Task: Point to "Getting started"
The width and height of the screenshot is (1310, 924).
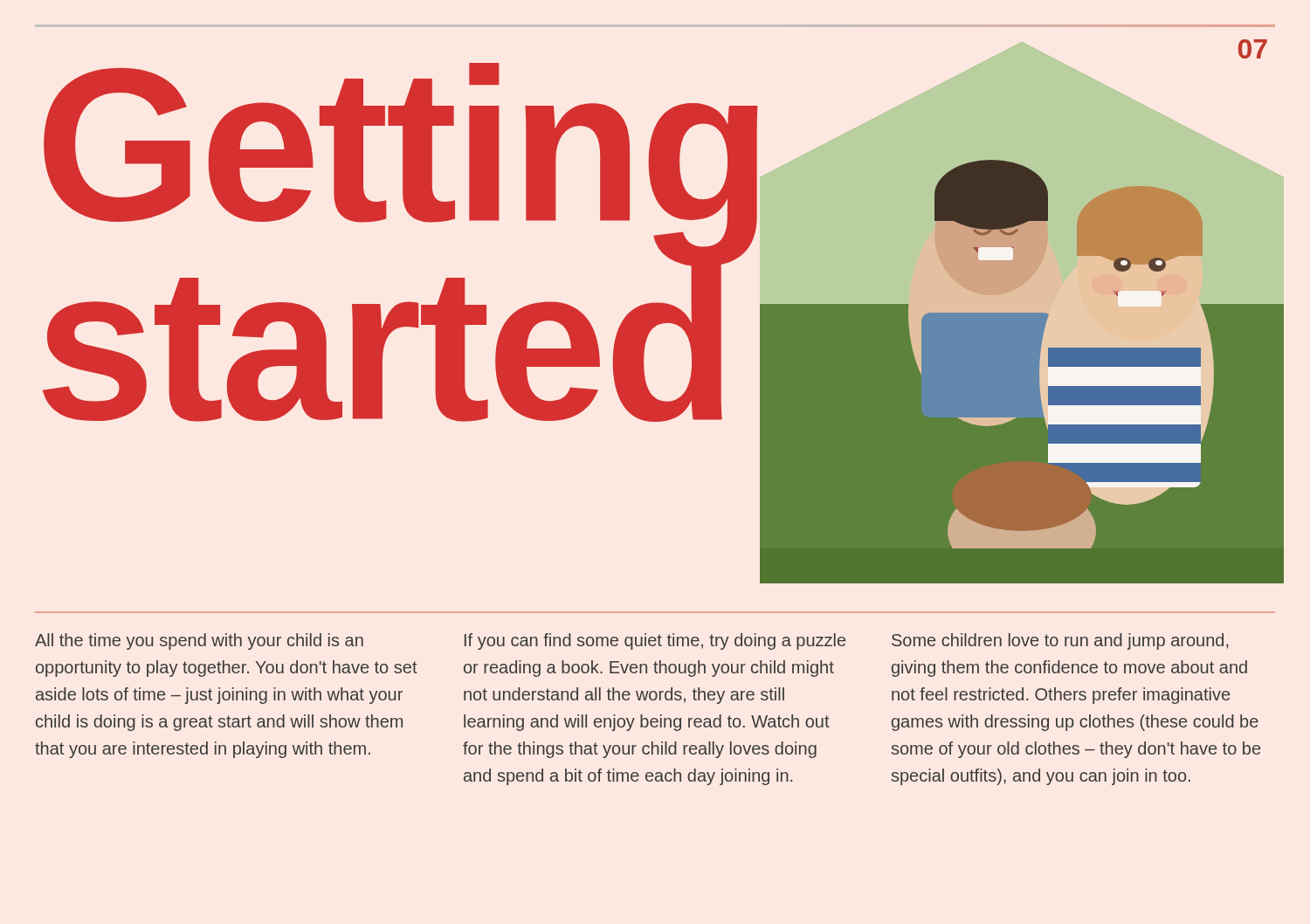Action: tap(393, 245)
